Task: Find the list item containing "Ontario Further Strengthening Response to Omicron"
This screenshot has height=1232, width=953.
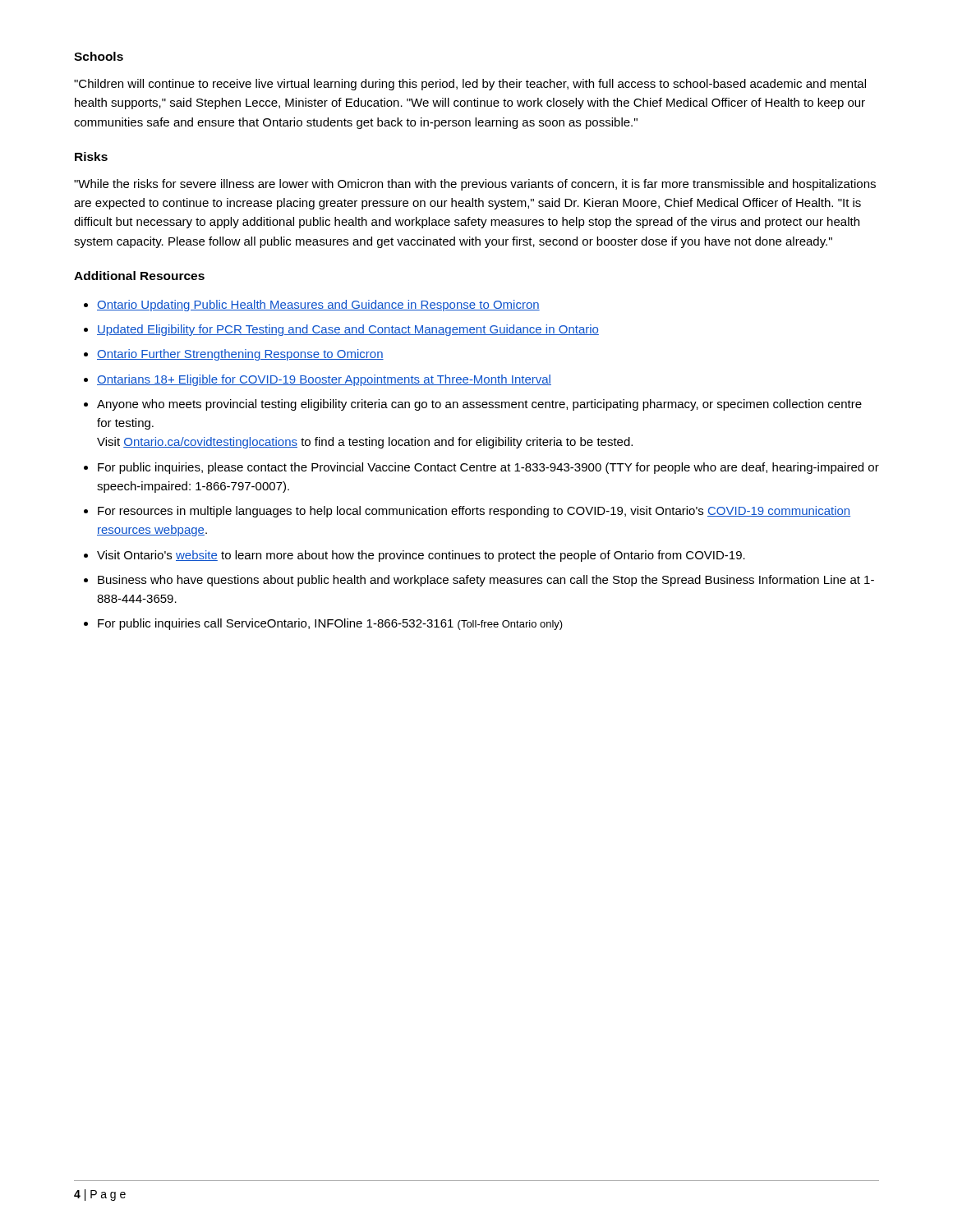Action: click(x=240, y=354)
